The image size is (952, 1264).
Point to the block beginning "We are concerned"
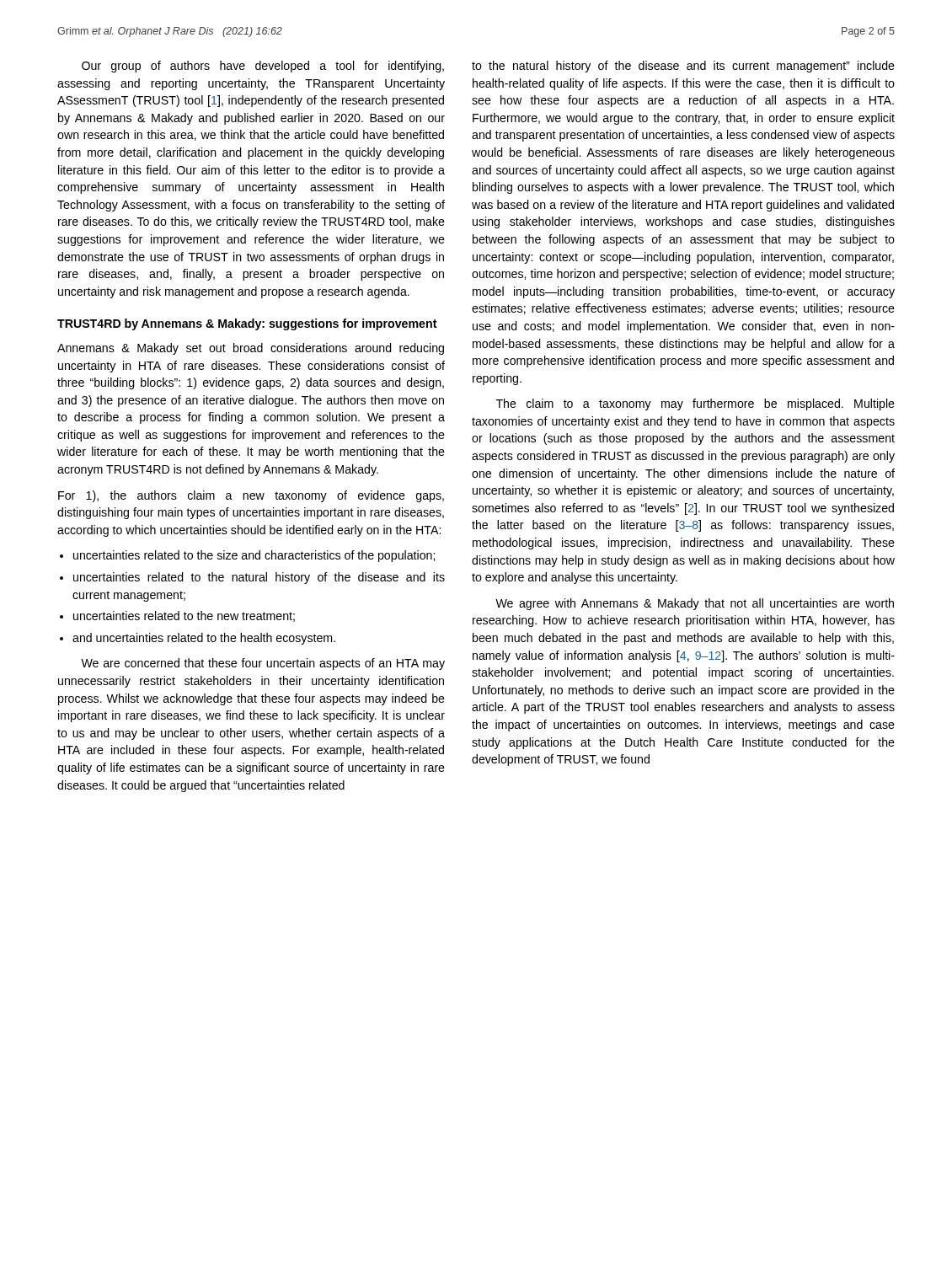251,725
